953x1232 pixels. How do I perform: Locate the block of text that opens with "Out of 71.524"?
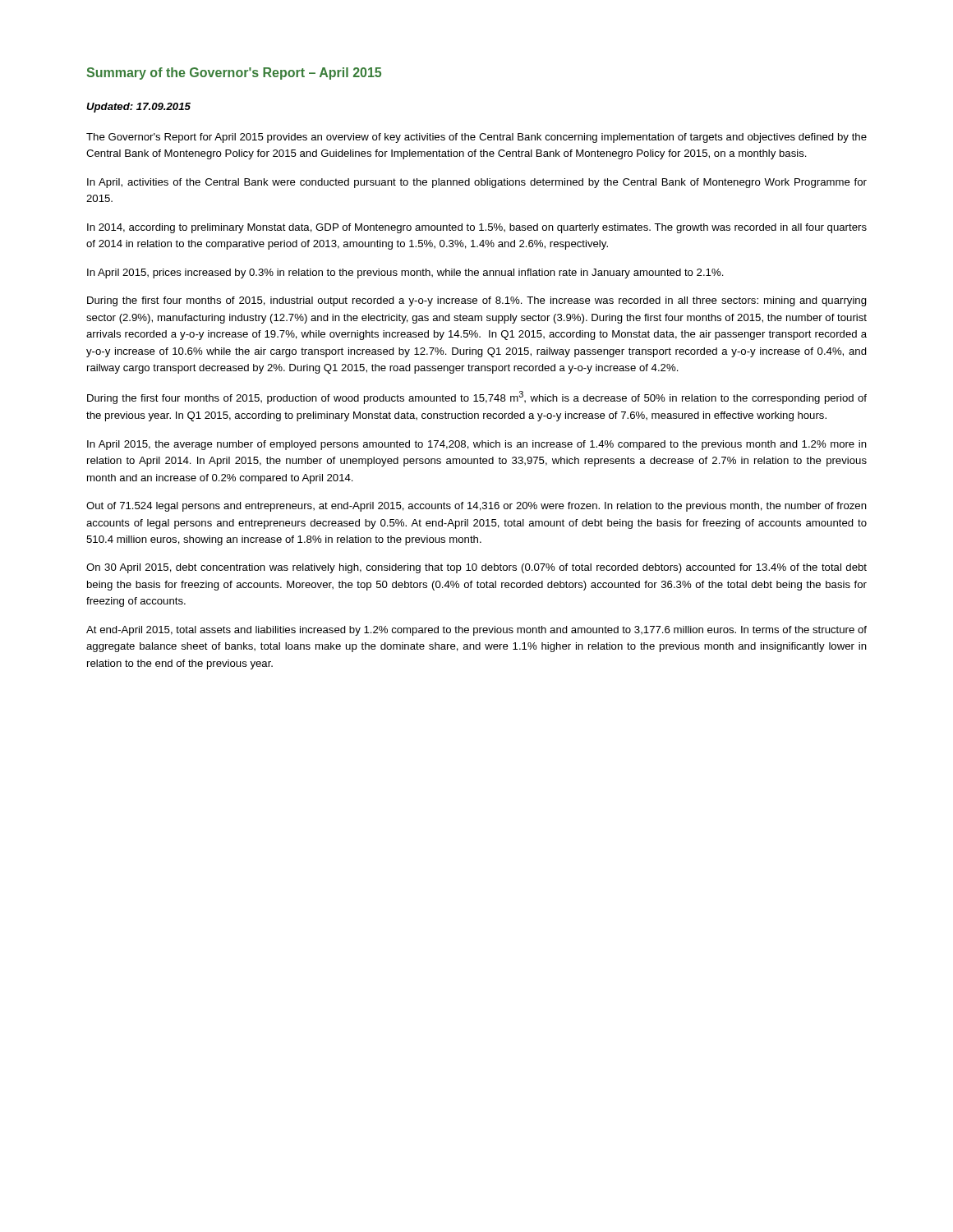(476, 522)
